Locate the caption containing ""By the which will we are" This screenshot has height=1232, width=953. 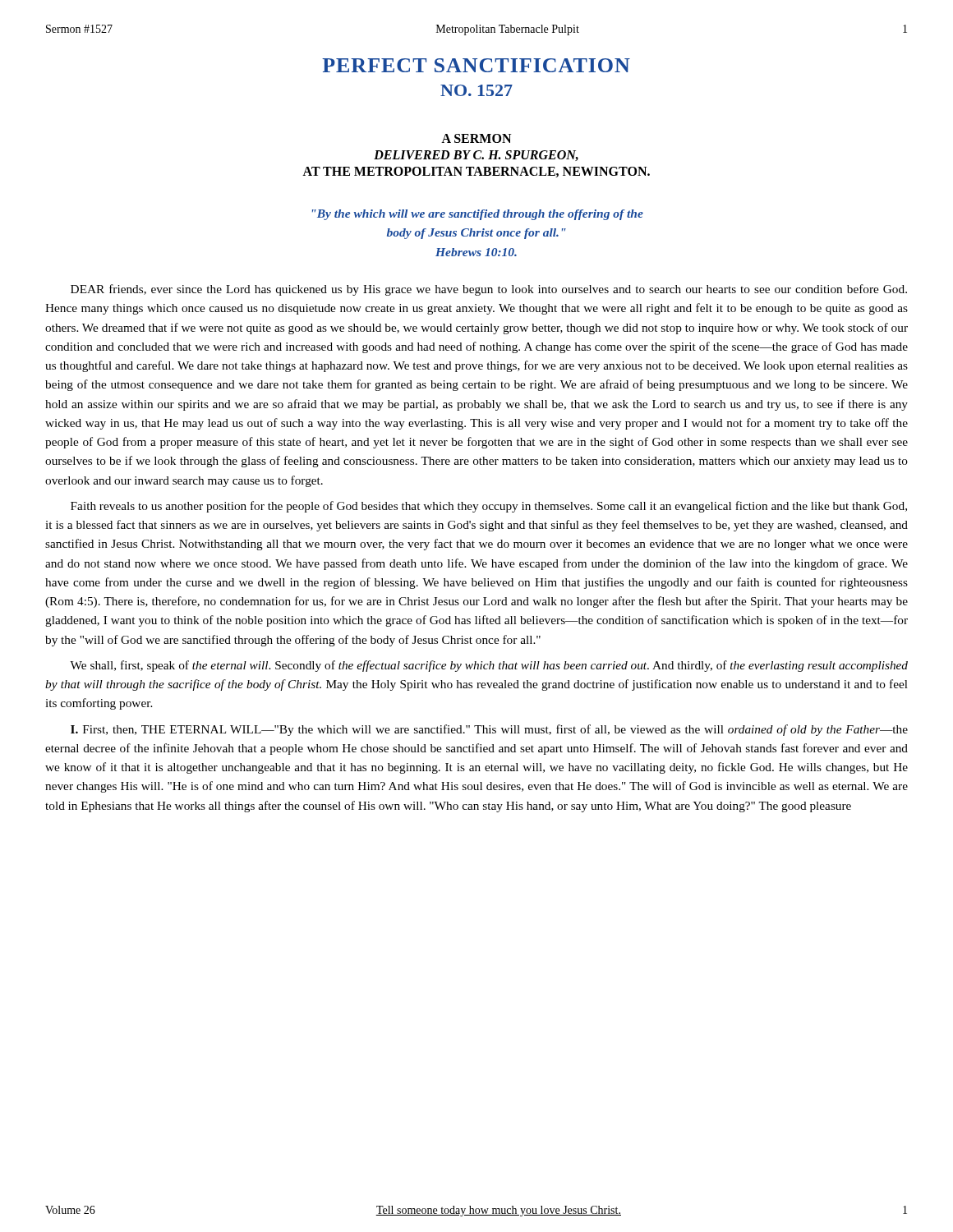pos(476,232)
